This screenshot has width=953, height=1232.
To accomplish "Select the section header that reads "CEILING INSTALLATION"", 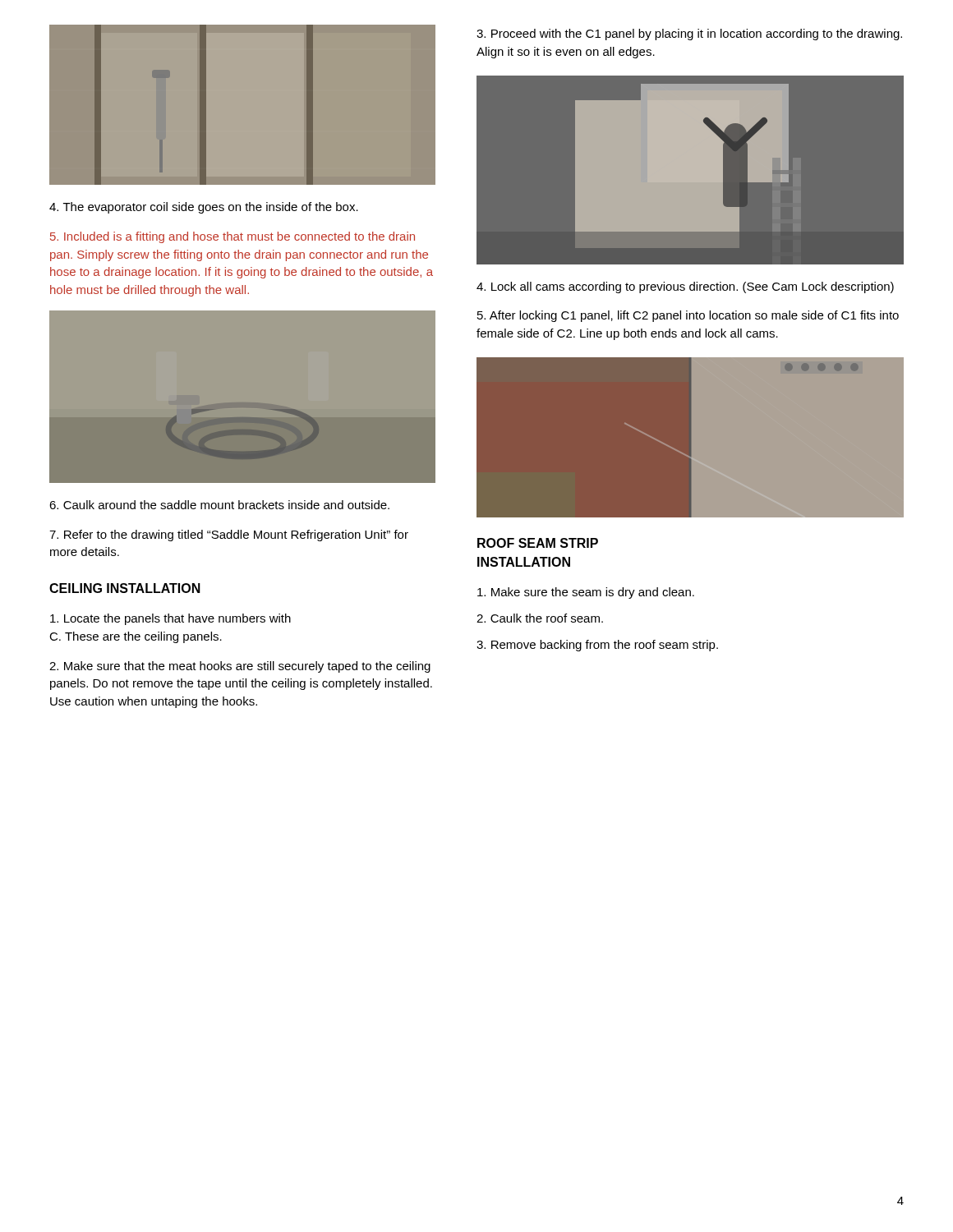I will [x=125, y=588].
